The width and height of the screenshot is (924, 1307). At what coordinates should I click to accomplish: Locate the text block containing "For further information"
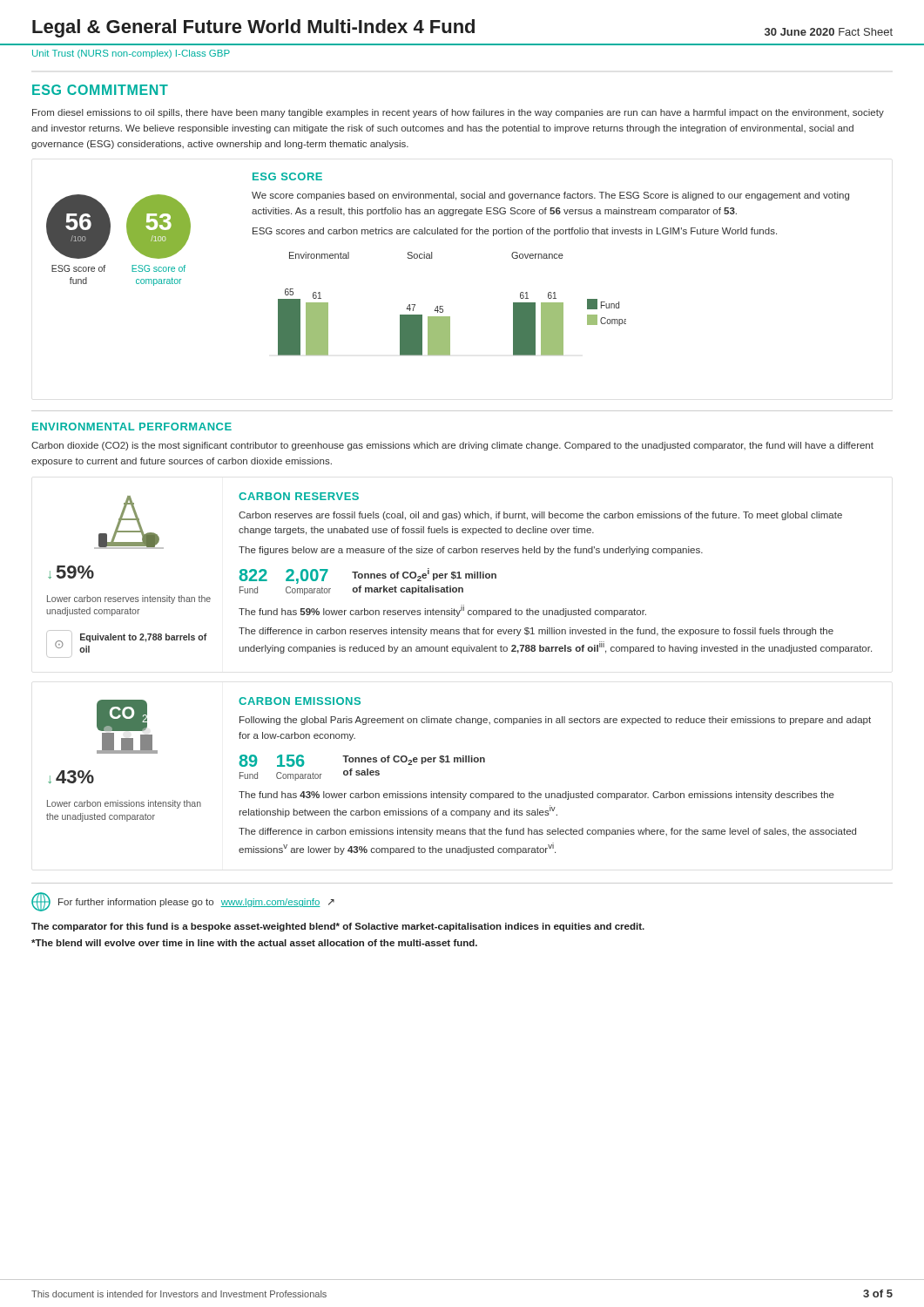tap(183, 902)
